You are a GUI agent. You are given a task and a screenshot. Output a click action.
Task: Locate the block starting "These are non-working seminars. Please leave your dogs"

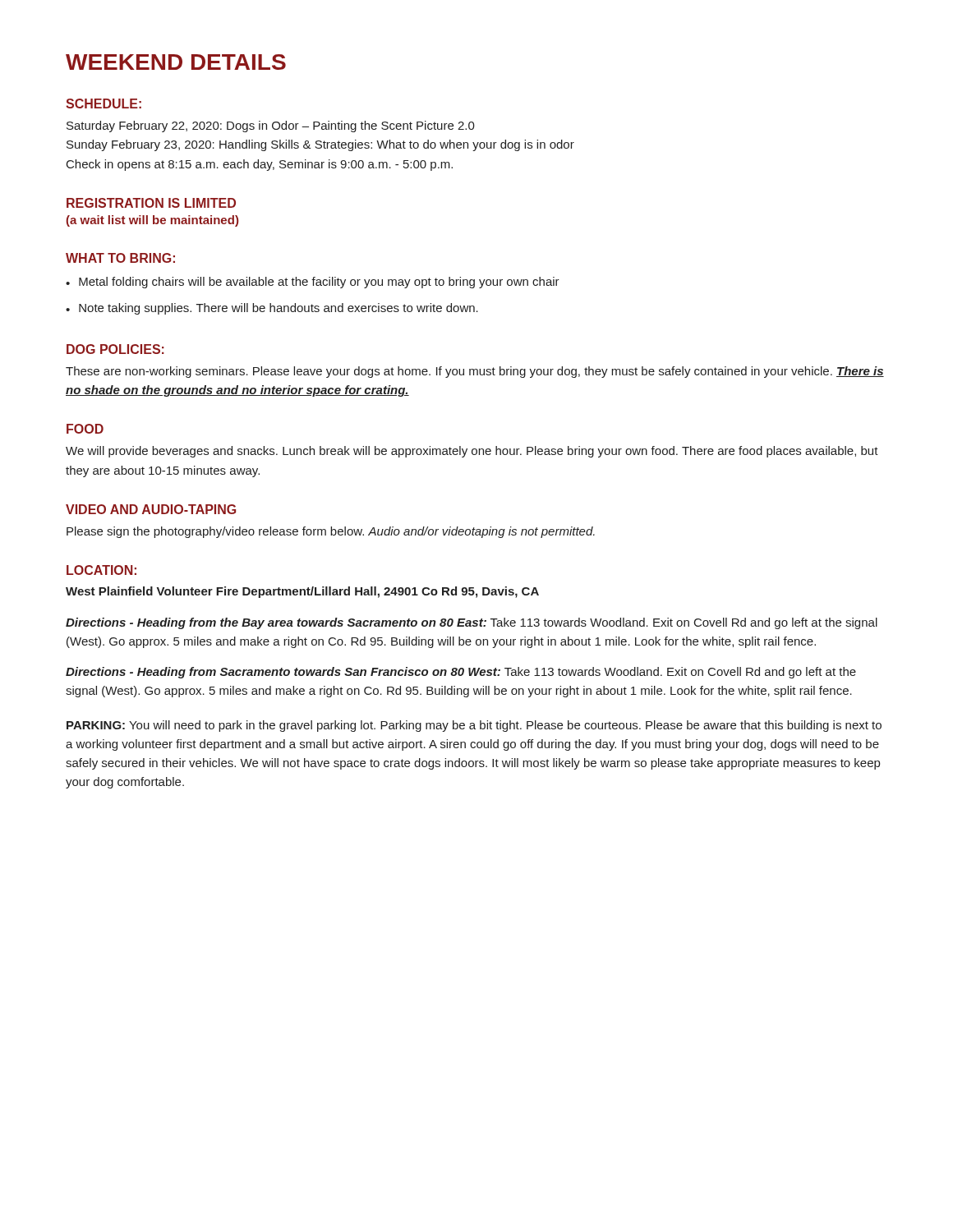click(475, 380)
